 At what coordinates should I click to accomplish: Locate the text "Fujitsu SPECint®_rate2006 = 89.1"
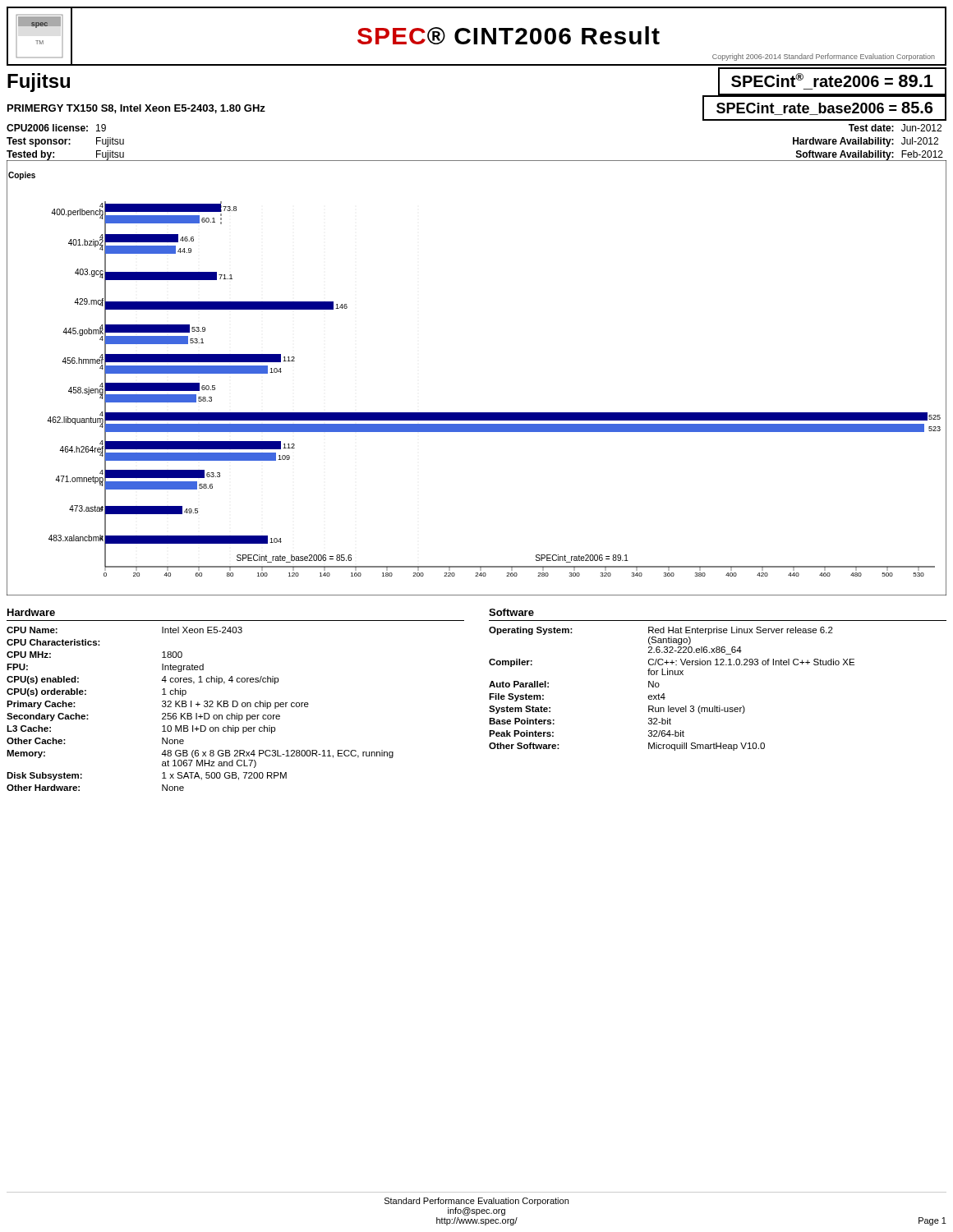tap(476, 81)
